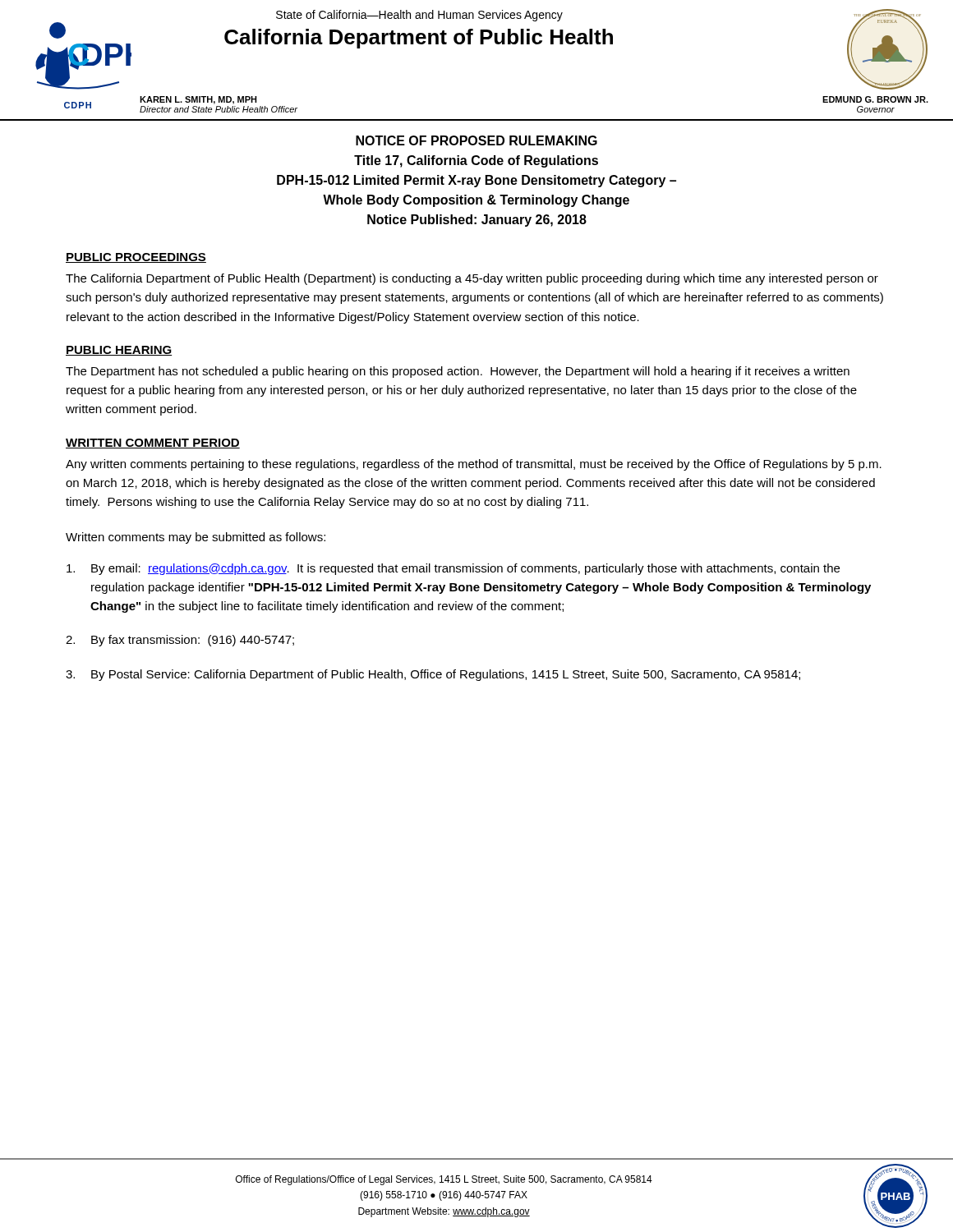
Task: Point to the block beginning "Any written comments"
Action: click(474, 482)
